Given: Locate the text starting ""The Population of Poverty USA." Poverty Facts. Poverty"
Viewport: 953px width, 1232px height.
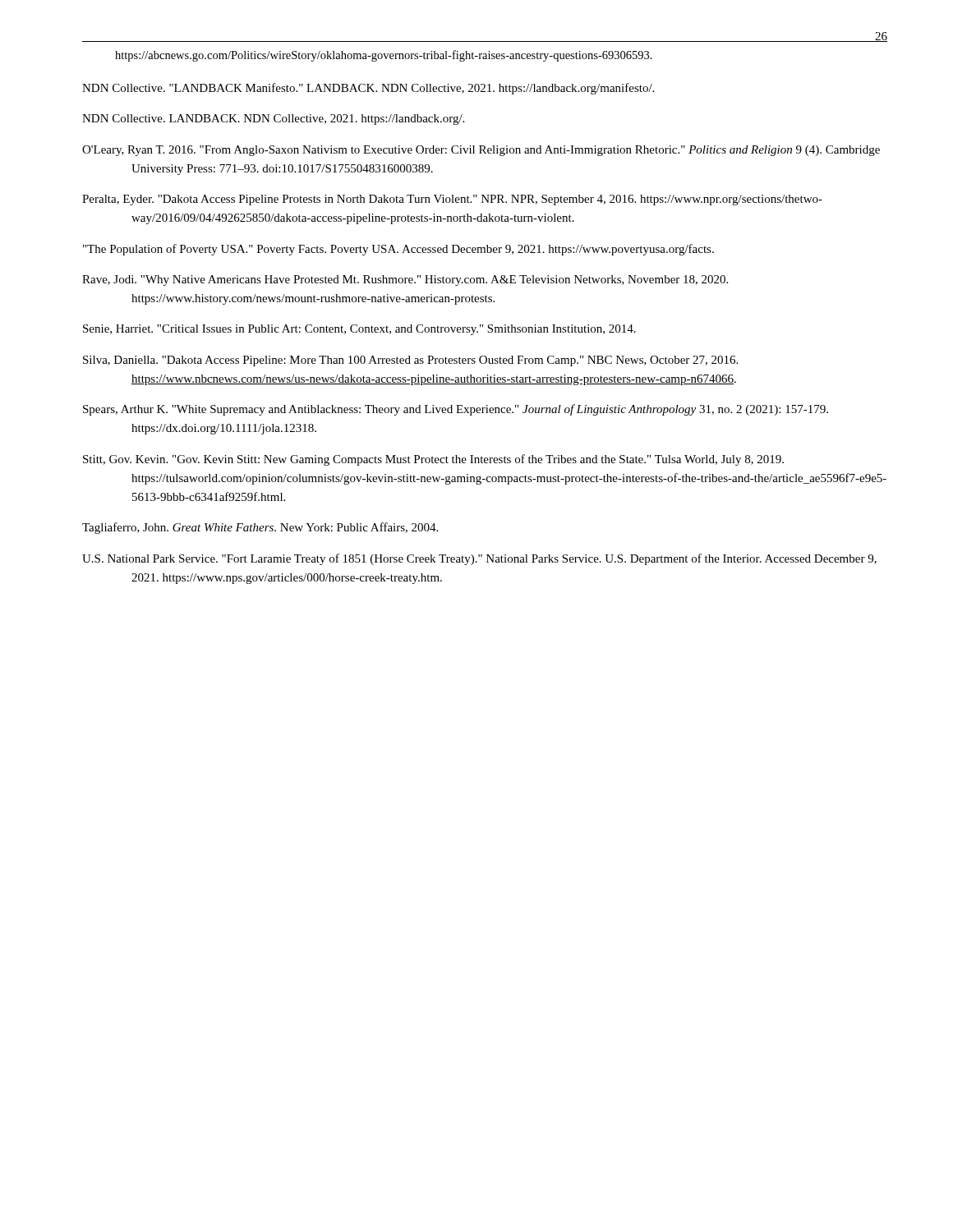Looking at the screenshot, I should pyautogui.click(x=398, y=248).
